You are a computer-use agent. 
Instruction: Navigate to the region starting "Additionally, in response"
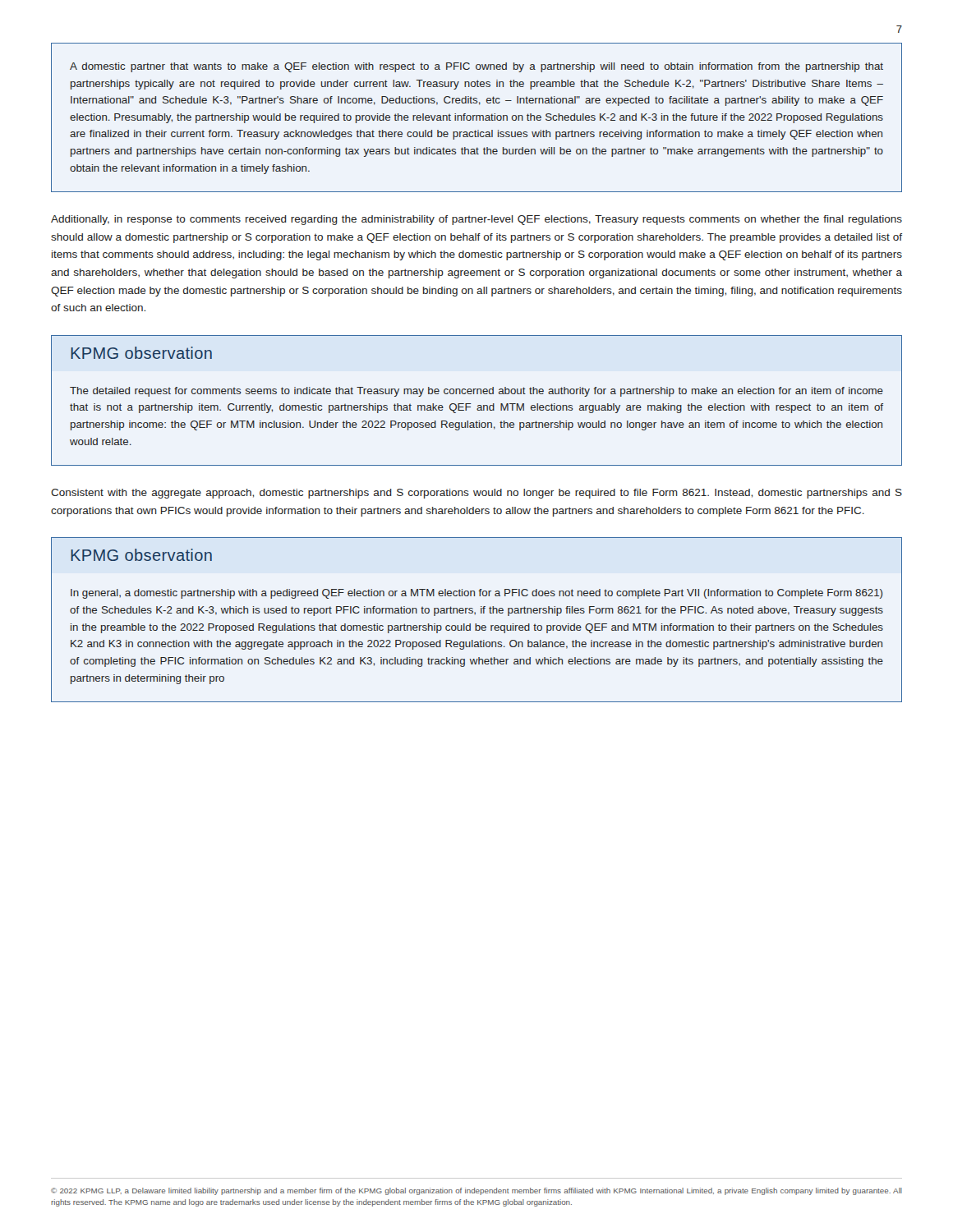(476, 263)
